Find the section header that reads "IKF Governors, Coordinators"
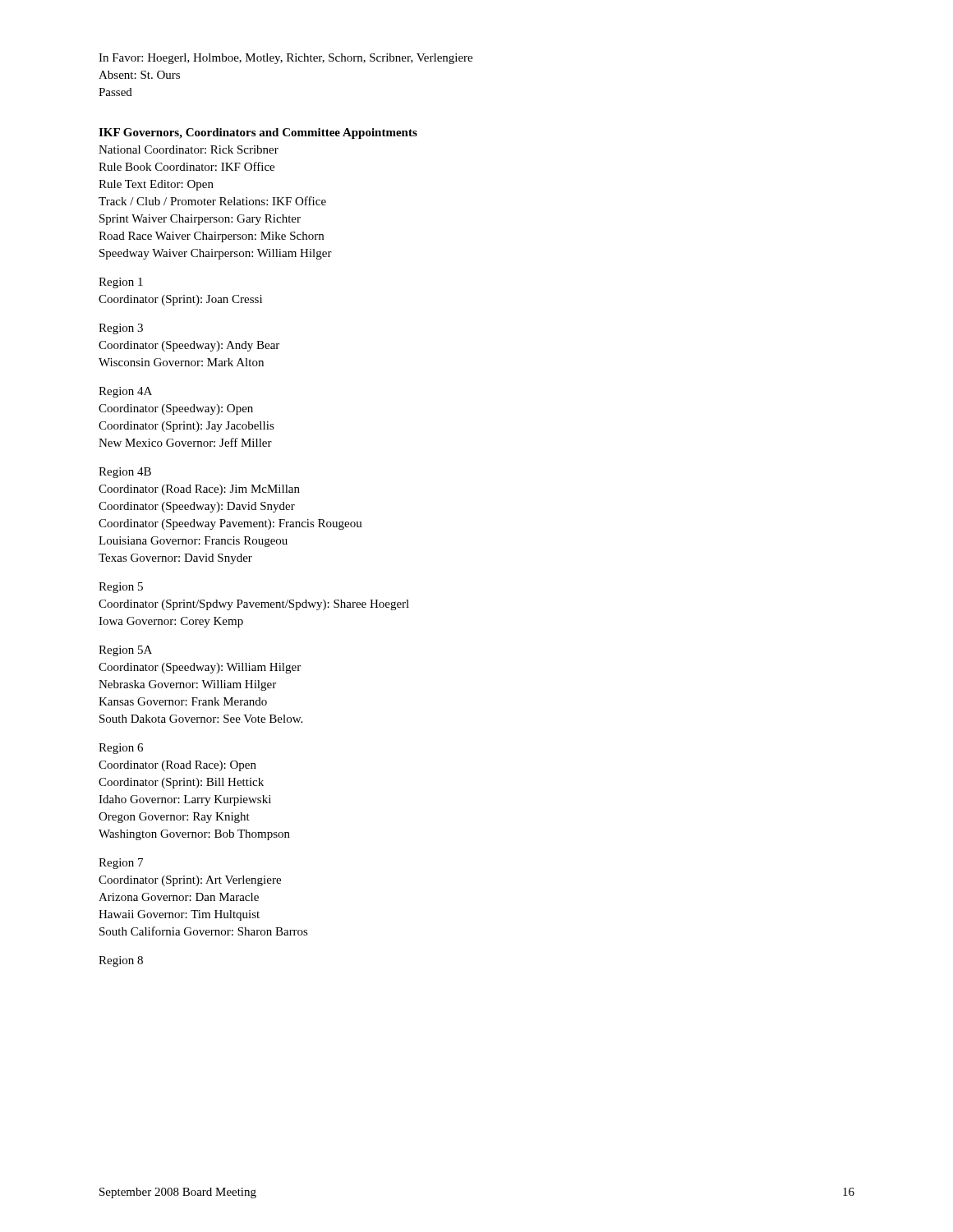Screen dimensions: 1232x953 (258, 133)
